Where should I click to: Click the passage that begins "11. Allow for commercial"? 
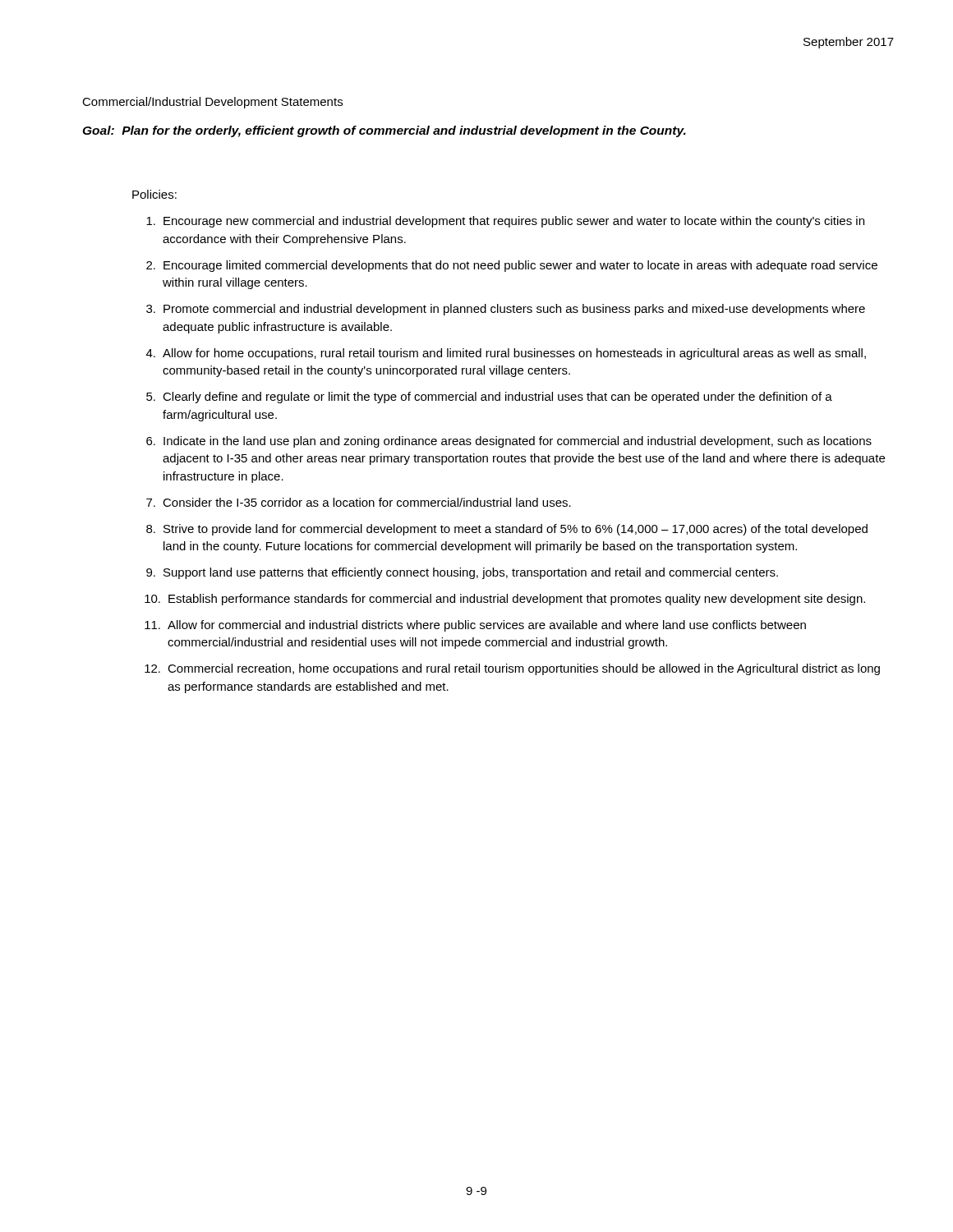[x=513, y=633]
